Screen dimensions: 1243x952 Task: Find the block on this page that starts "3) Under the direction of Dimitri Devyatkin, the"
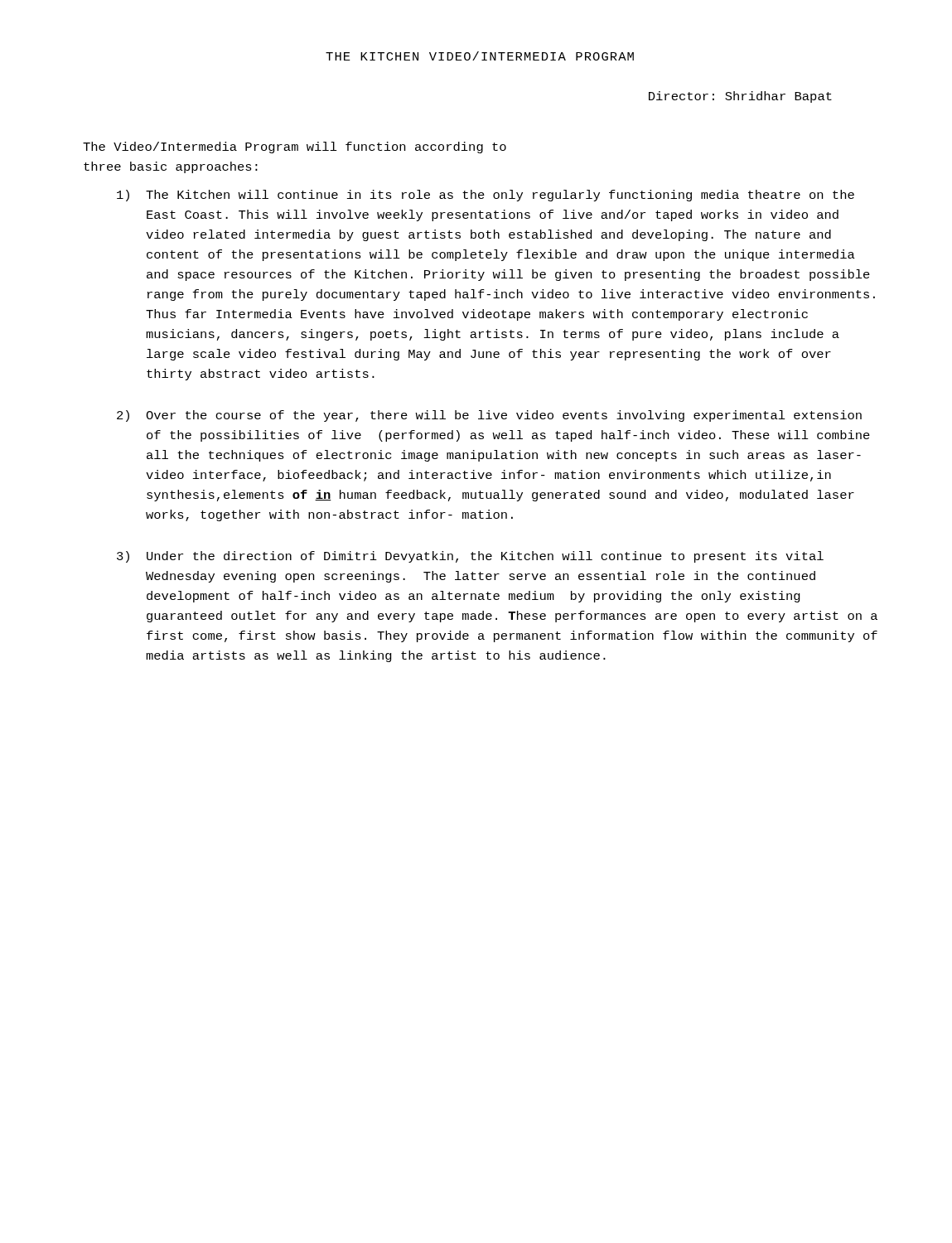click(x=497, y=607)
